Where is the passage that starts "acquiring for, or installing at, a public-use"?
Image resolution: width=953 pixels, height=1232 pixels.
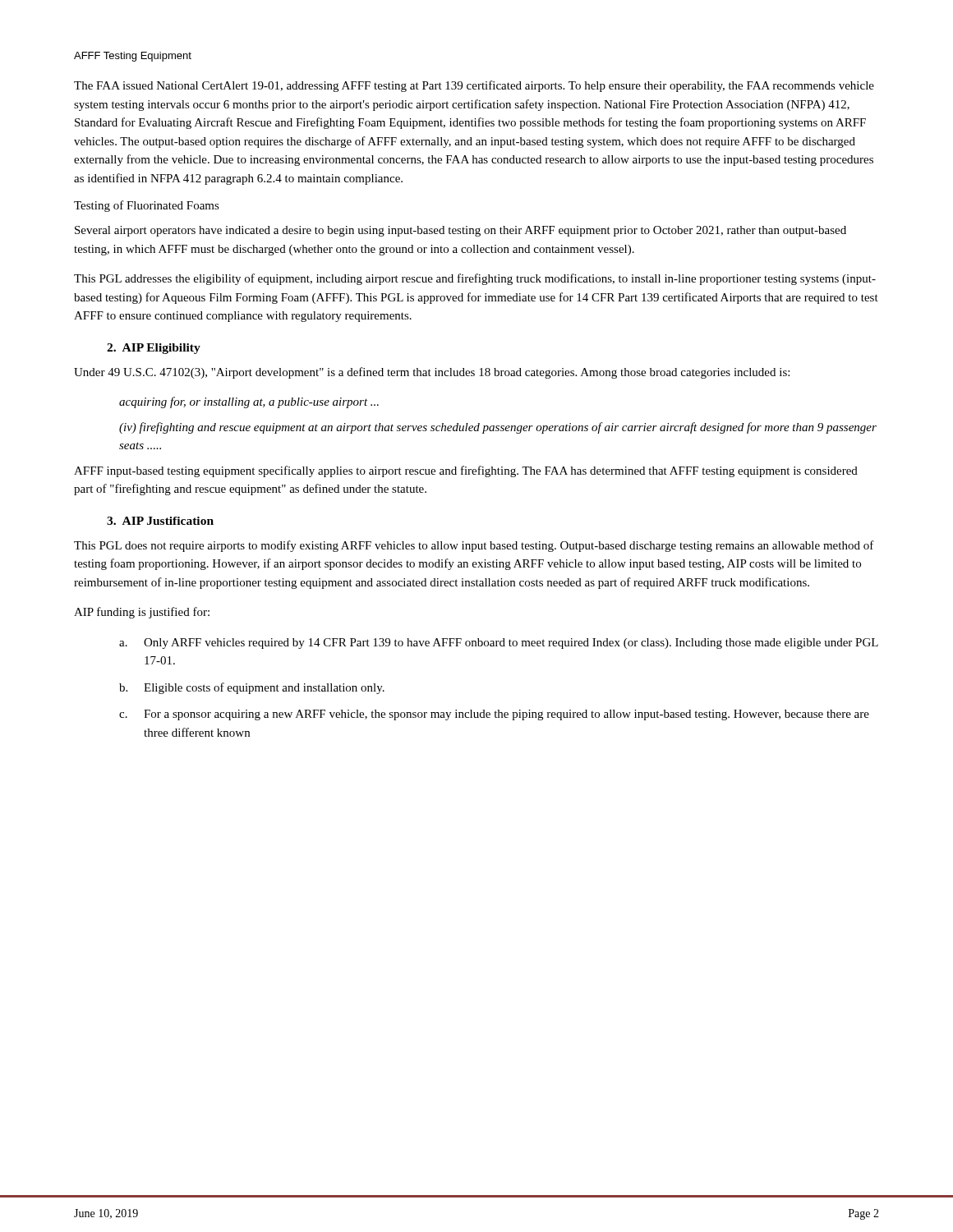tap(249, 402)
